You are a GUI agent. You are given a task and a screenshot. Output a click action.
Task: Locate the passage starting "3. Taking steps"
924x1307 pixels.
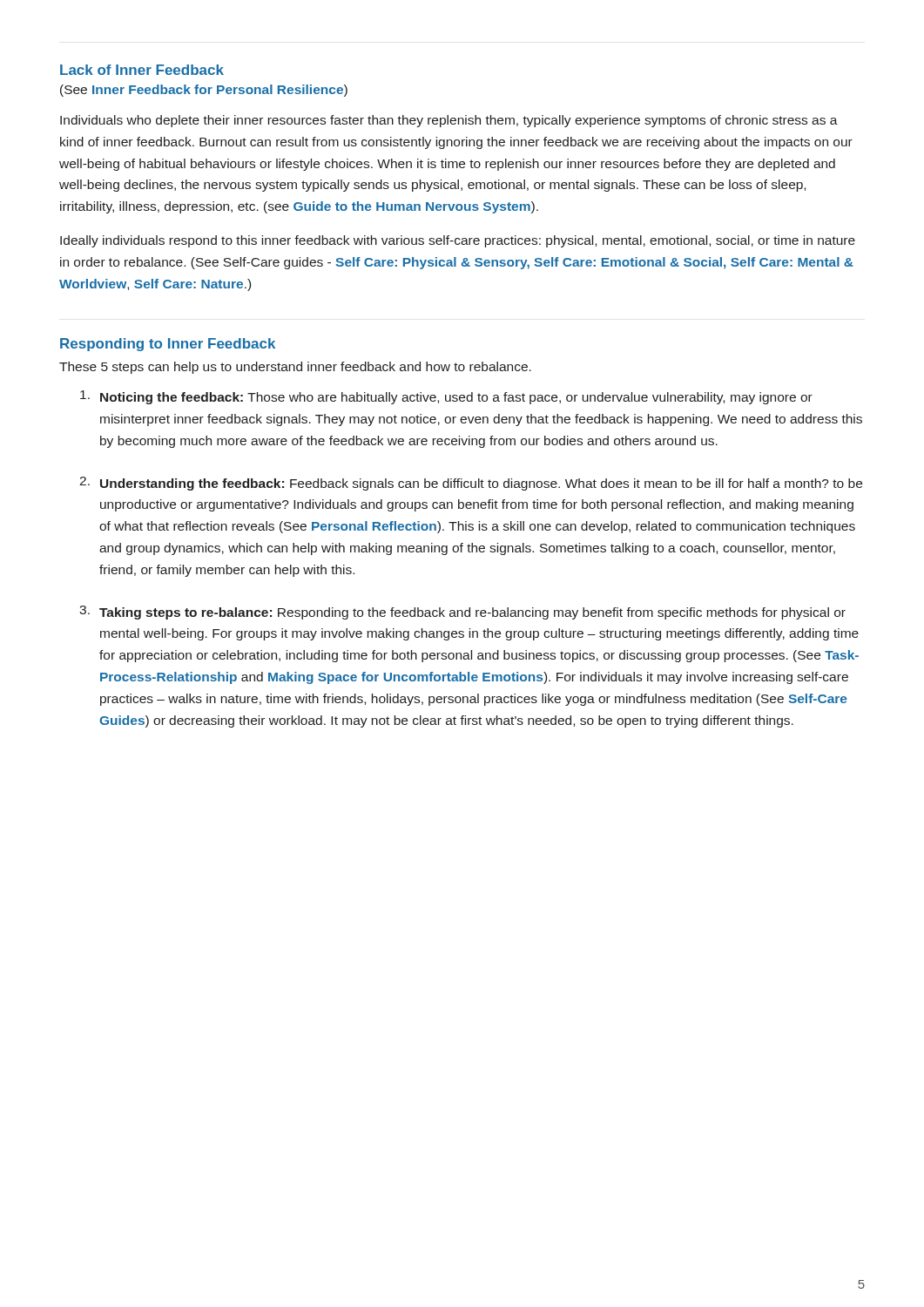462,667
